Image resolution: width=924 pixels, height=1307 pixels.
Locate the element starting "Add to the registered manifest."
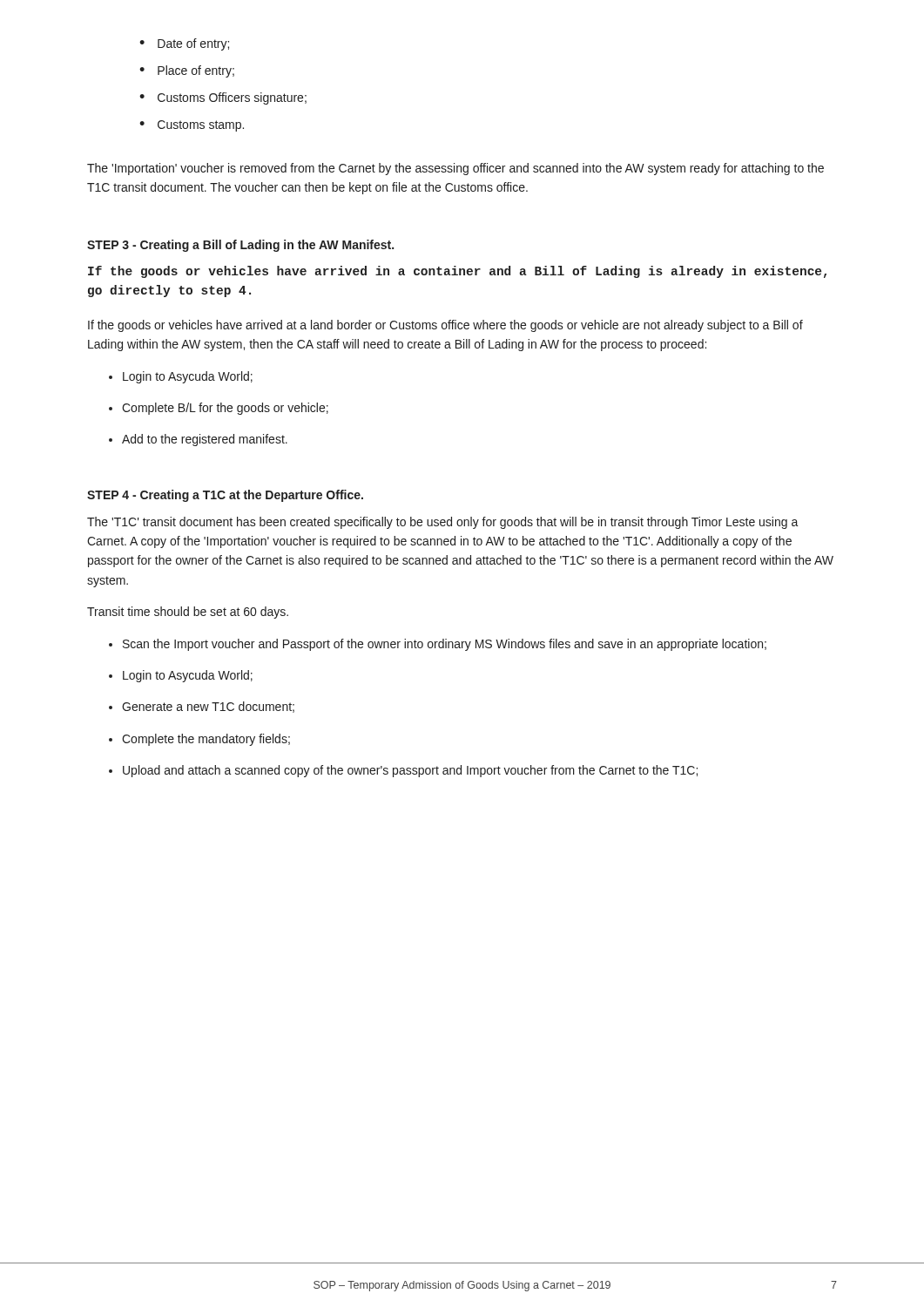[205, 440]
